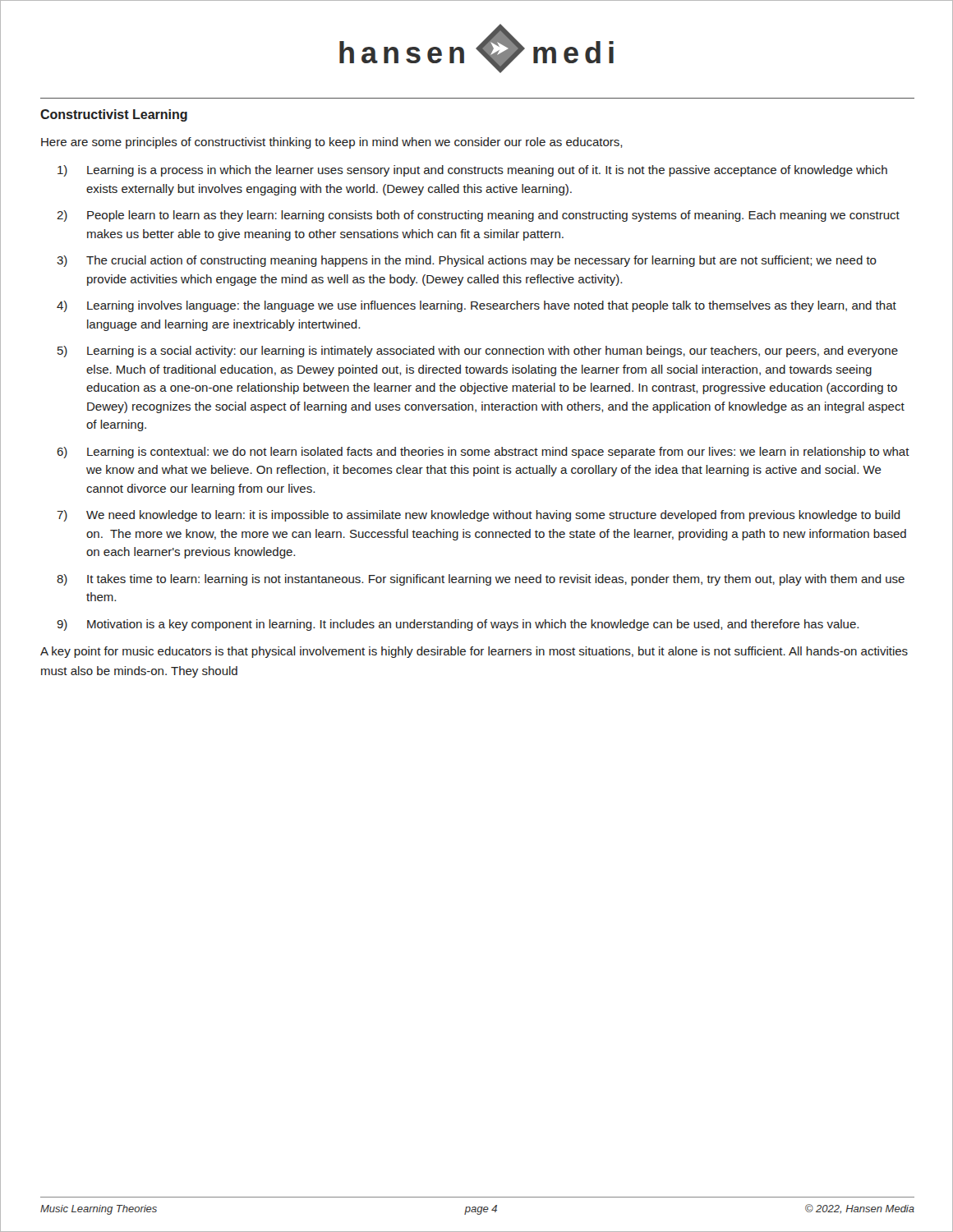The height and width of the screenshot is (1232, 953).
Task: Point to the block beginning "2) People learn to"
Action: pos(486,225)
